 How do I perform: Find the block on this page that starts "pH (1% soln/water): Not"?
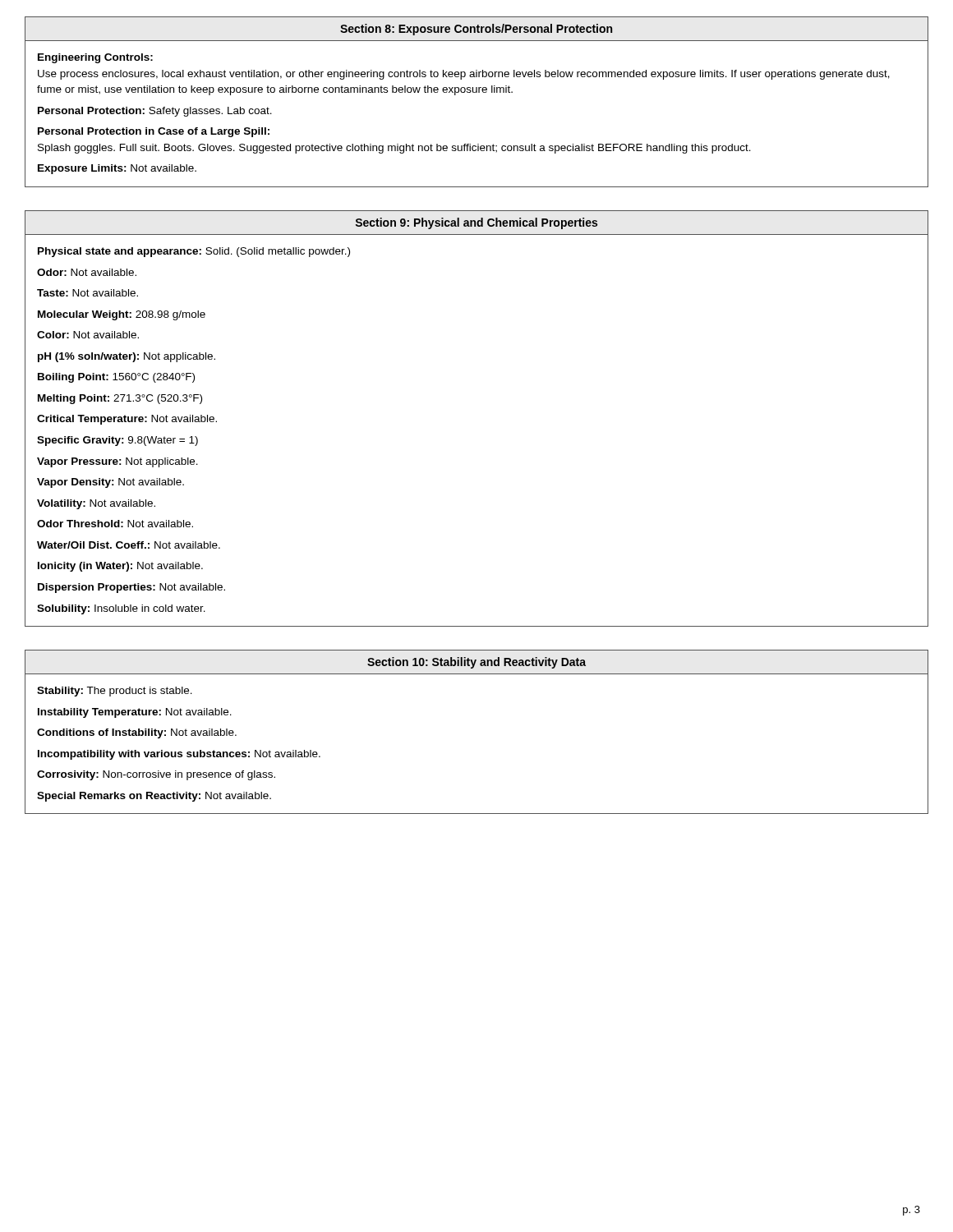(x=127, y=356)
